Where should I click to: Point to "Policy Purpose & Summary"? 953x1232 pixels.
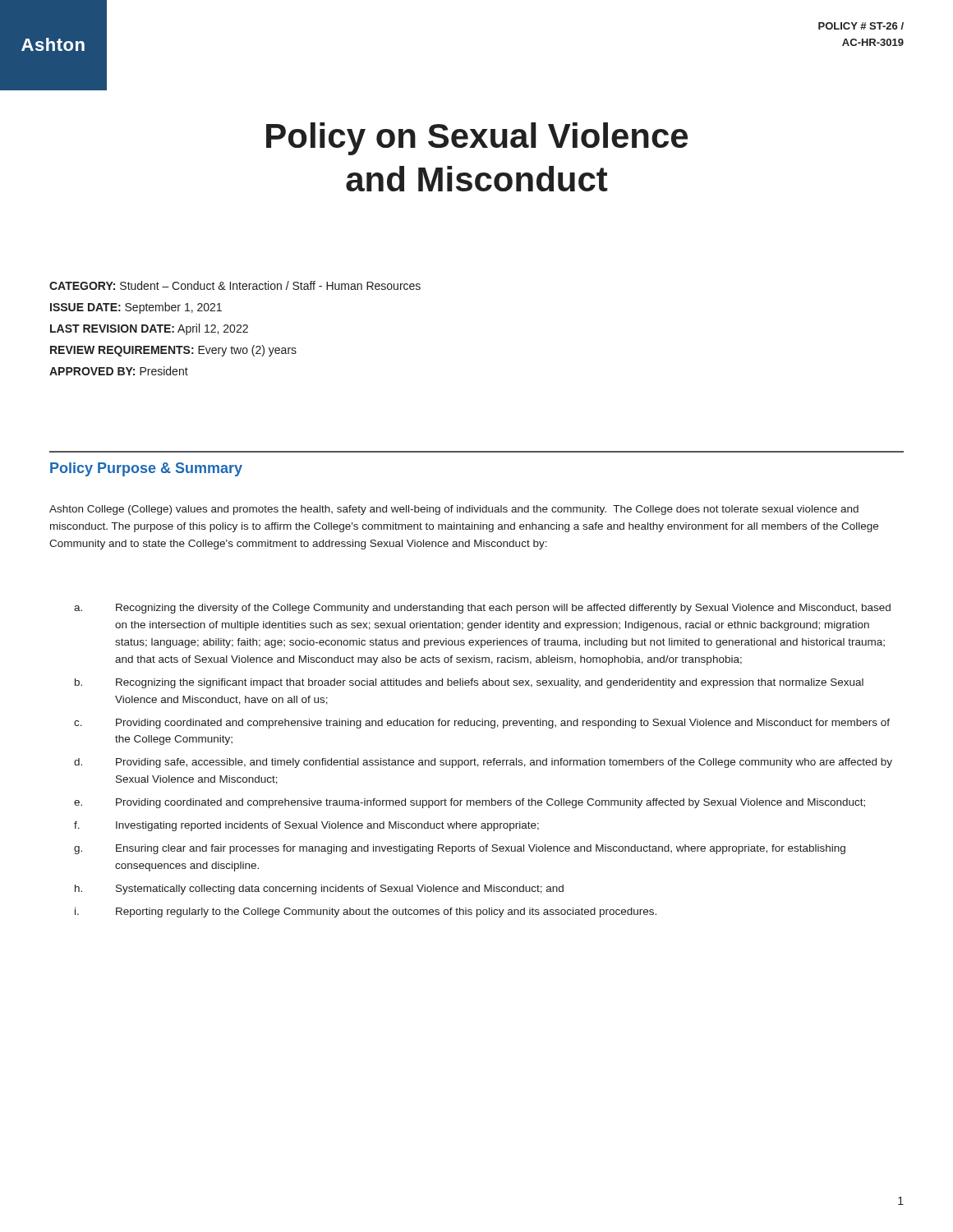pyautogui.click(x=146, y=469)
